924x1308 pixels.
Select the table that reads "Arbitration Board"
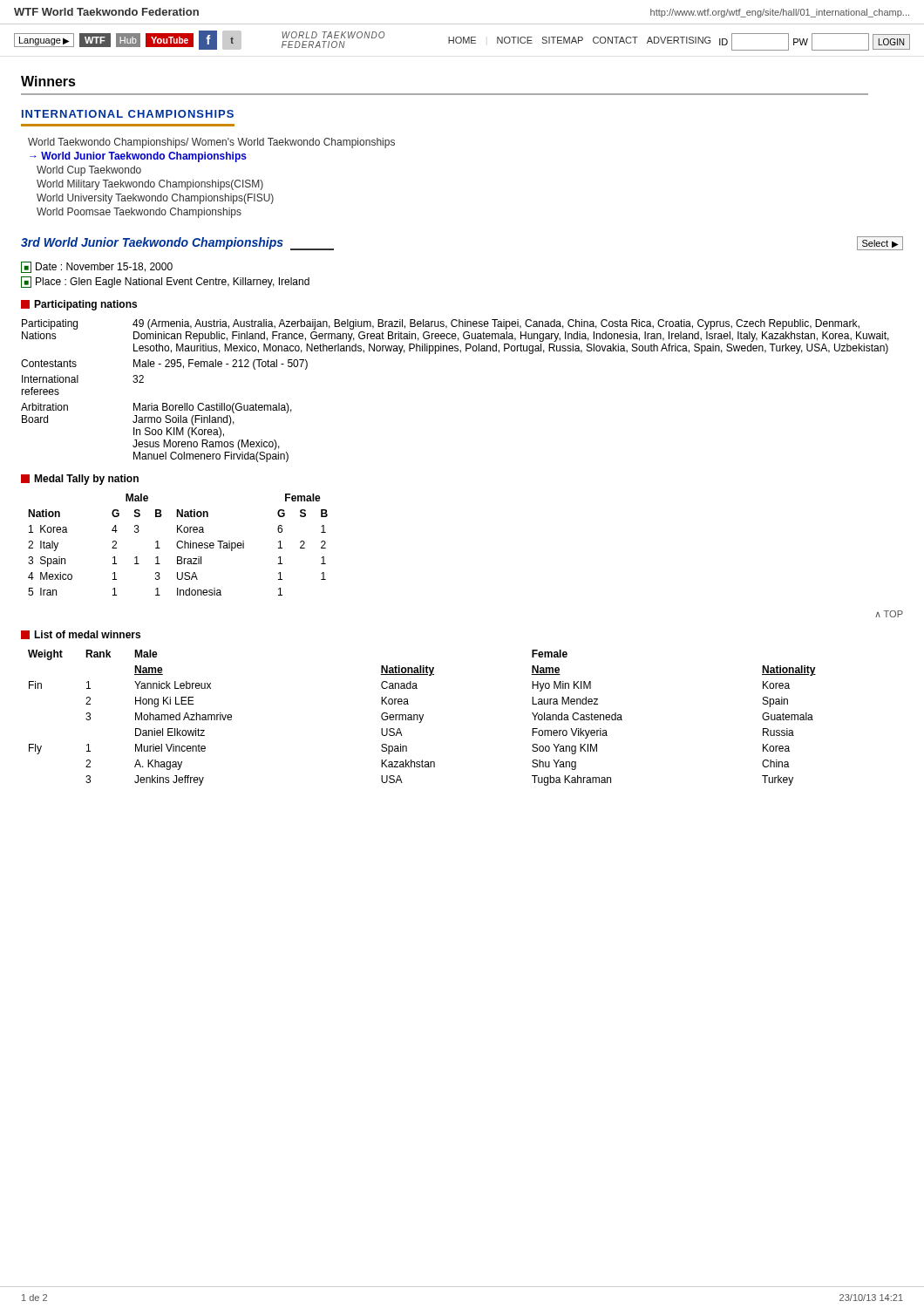click(462, 390)
